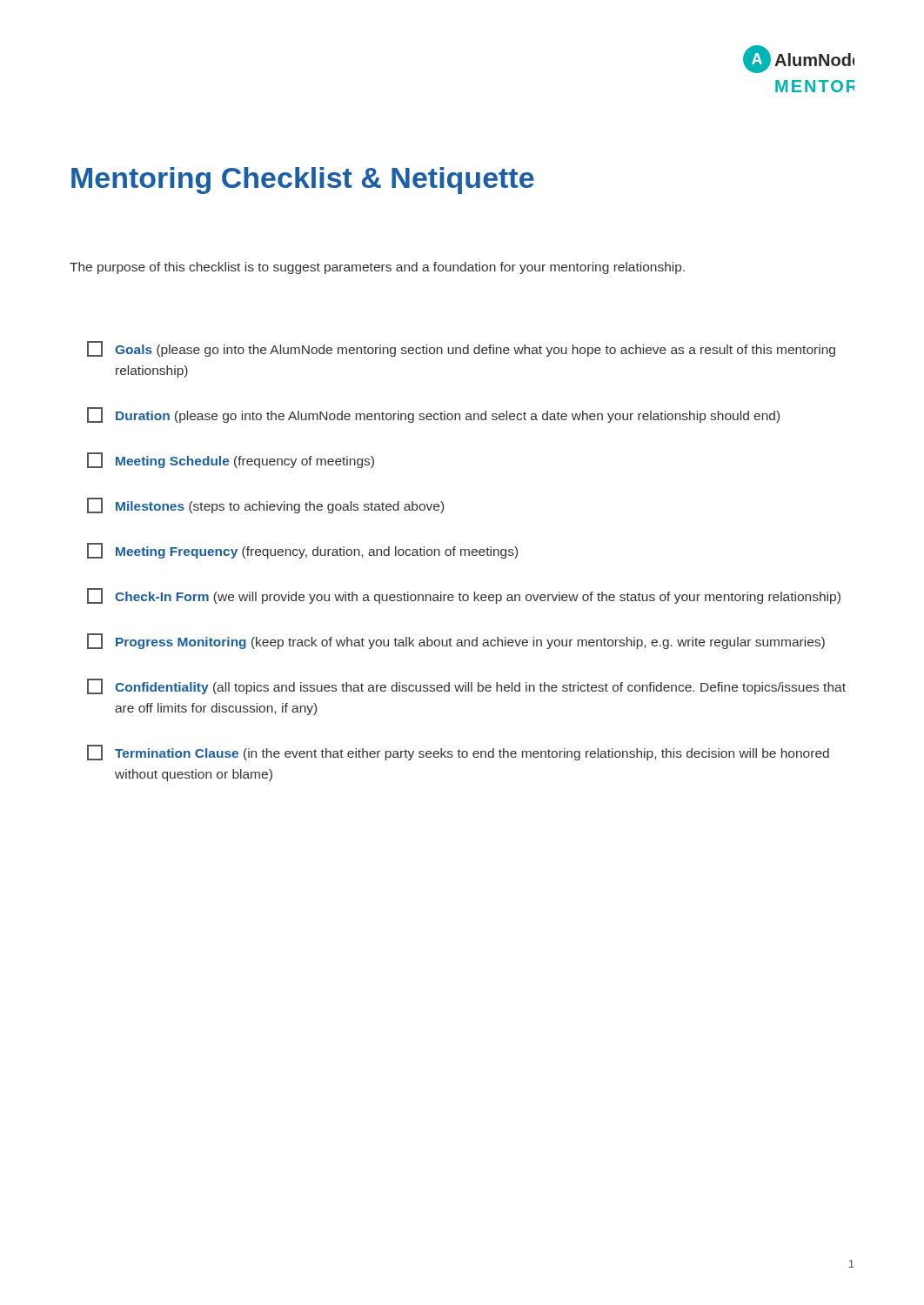
Task: Click on the logo
Action: pos(798,75)
